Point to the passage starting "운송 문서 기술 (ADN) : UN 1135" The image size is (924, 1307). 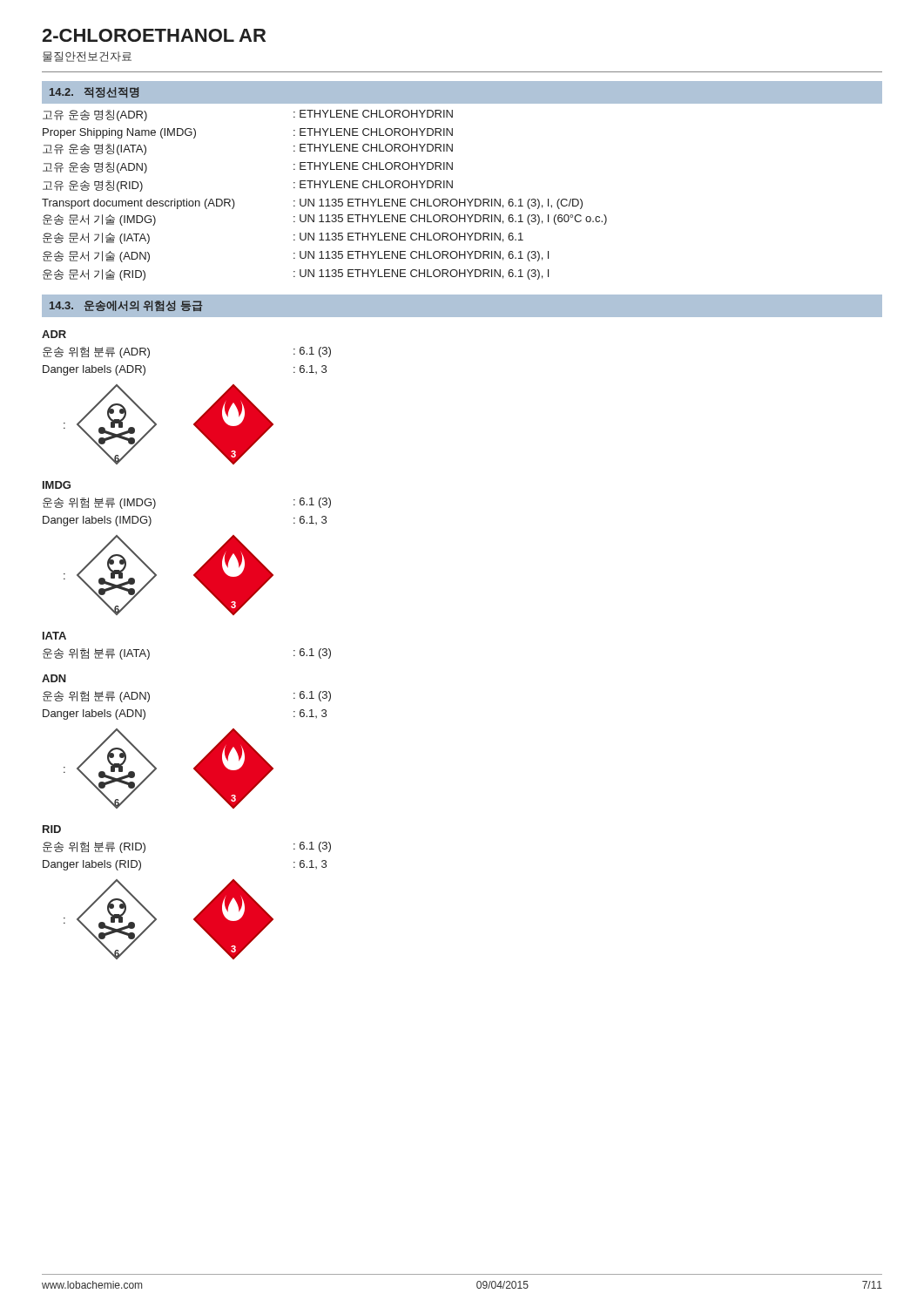click(x=296, y=256)
